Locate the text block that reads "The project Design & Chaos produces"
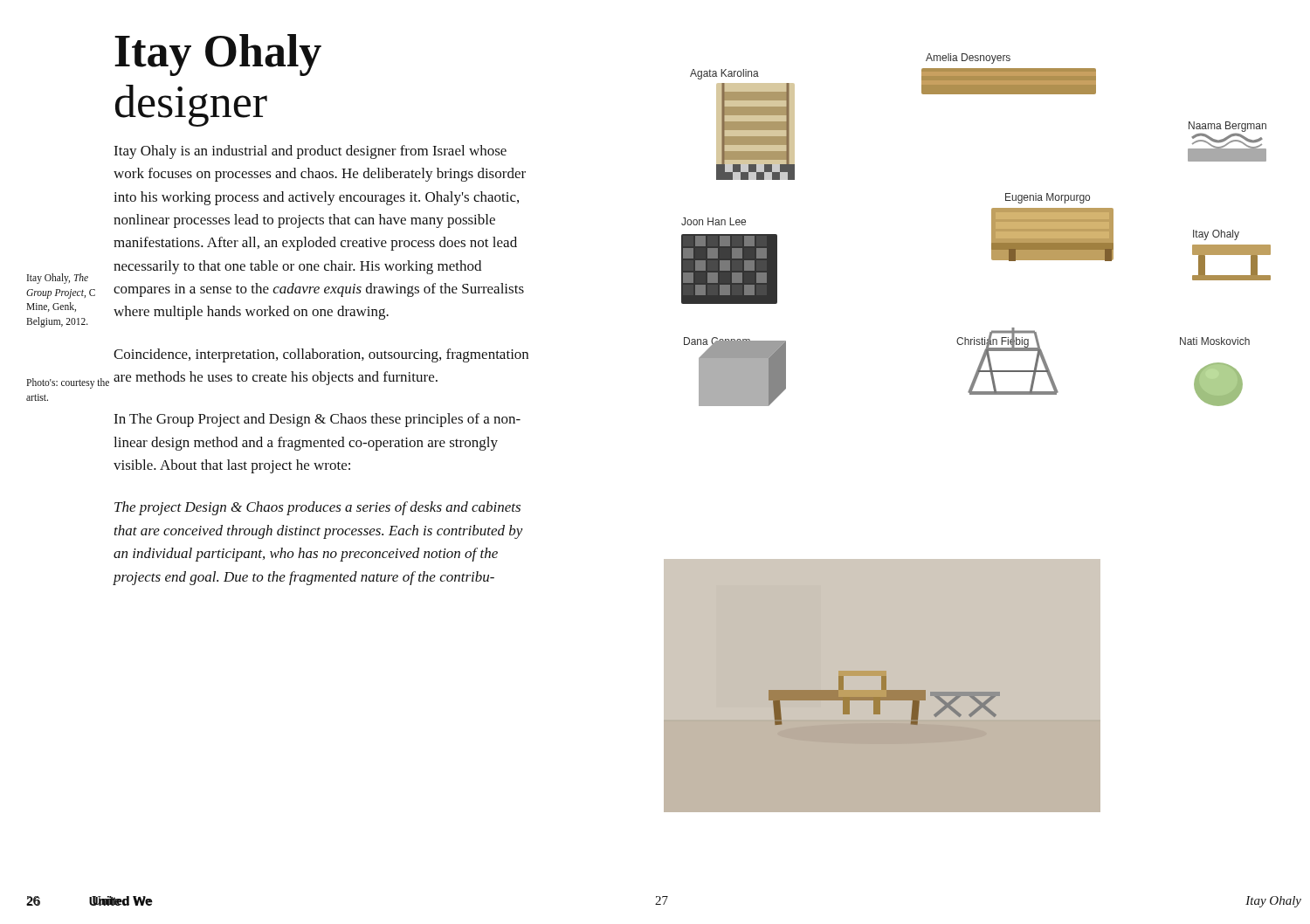 (x=323, y=542)
